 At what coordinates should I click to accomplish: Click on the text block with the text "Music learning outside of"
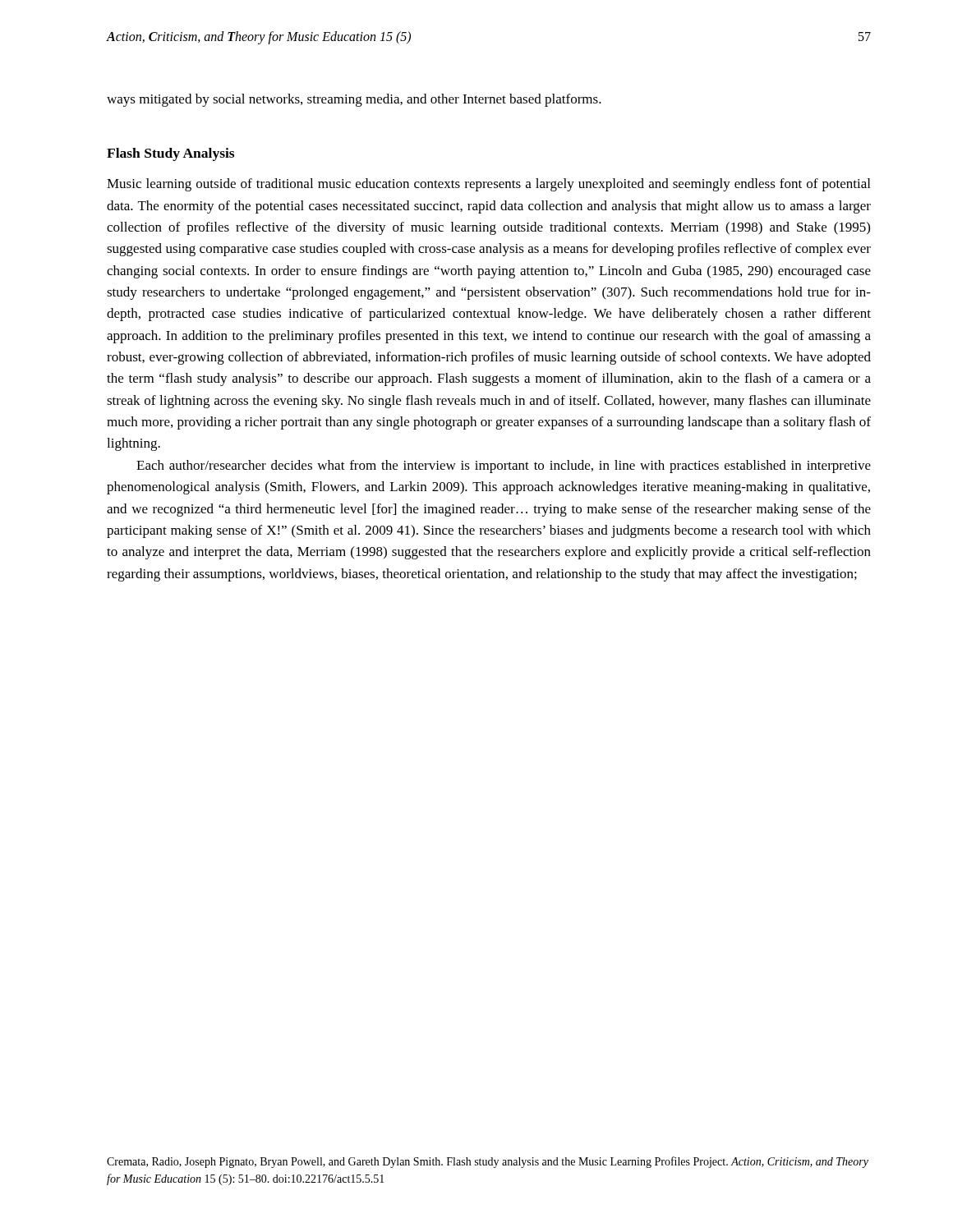tap(489, 314)
